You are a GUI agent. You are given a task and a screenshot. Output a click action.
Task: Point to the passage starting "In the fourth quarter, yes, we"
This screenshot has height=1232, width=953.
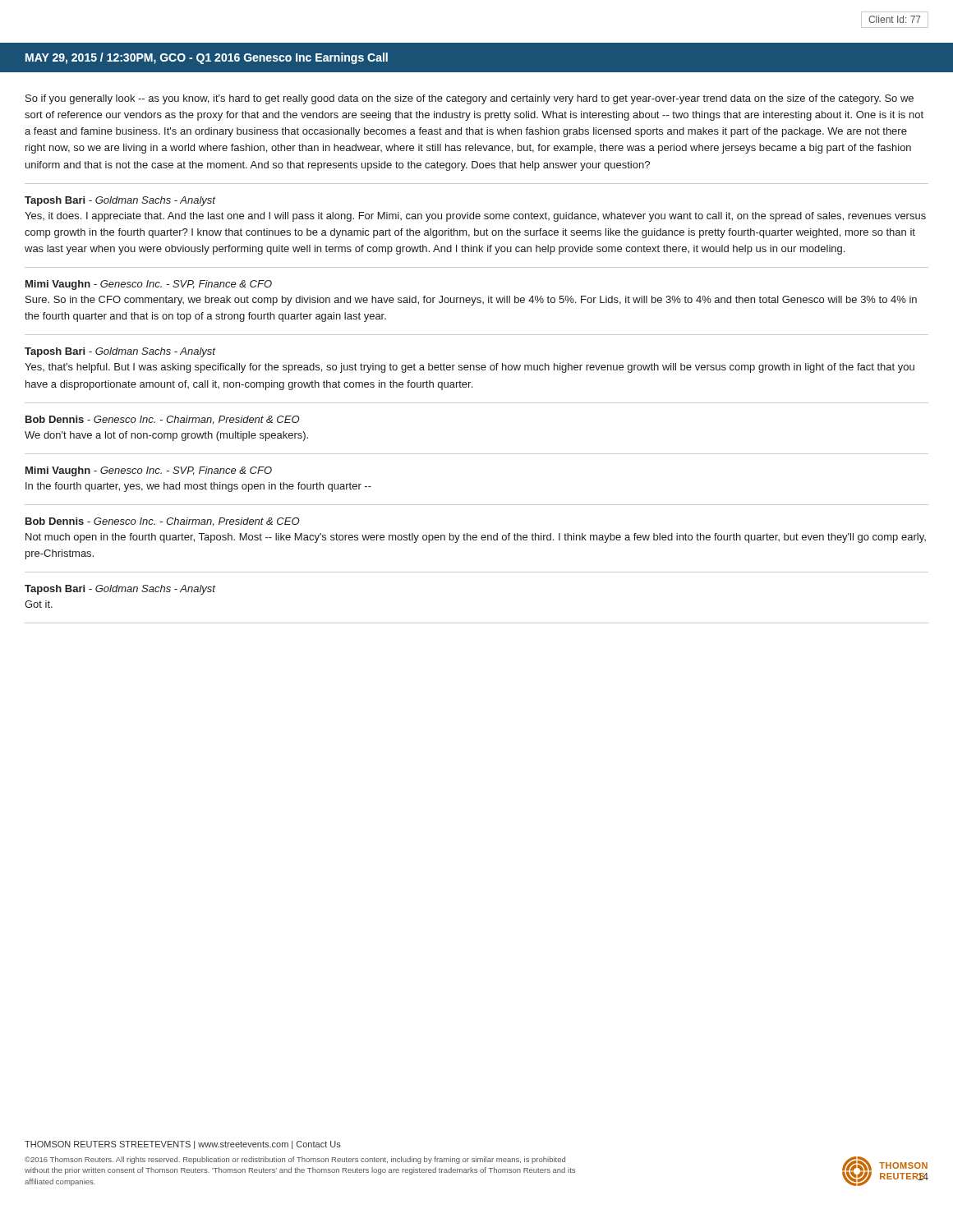click(x=198, y=486)
